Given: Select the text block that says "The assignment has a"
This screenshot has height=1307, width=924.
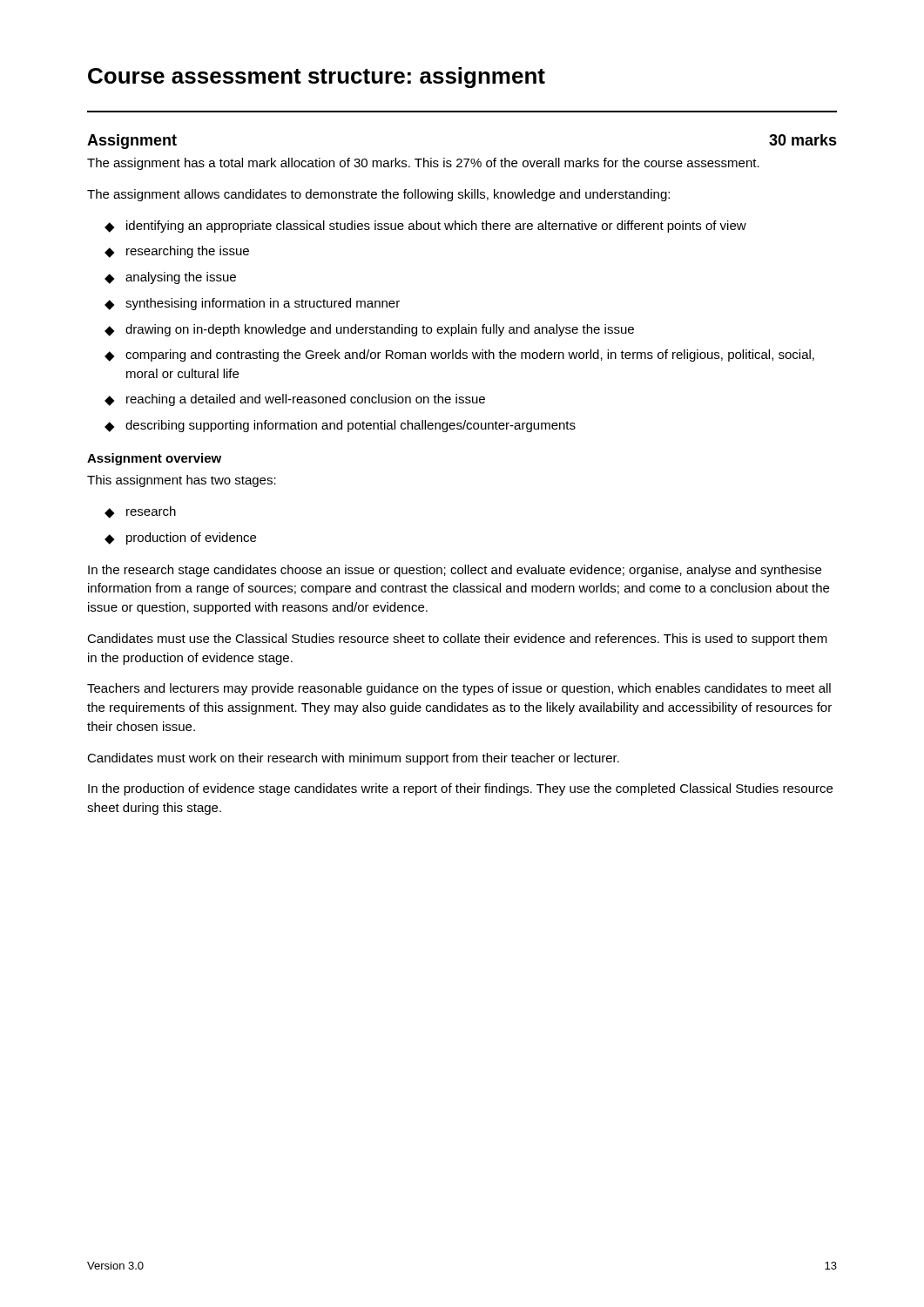Looking at the screenshot, I should click(x=424, y=163).
